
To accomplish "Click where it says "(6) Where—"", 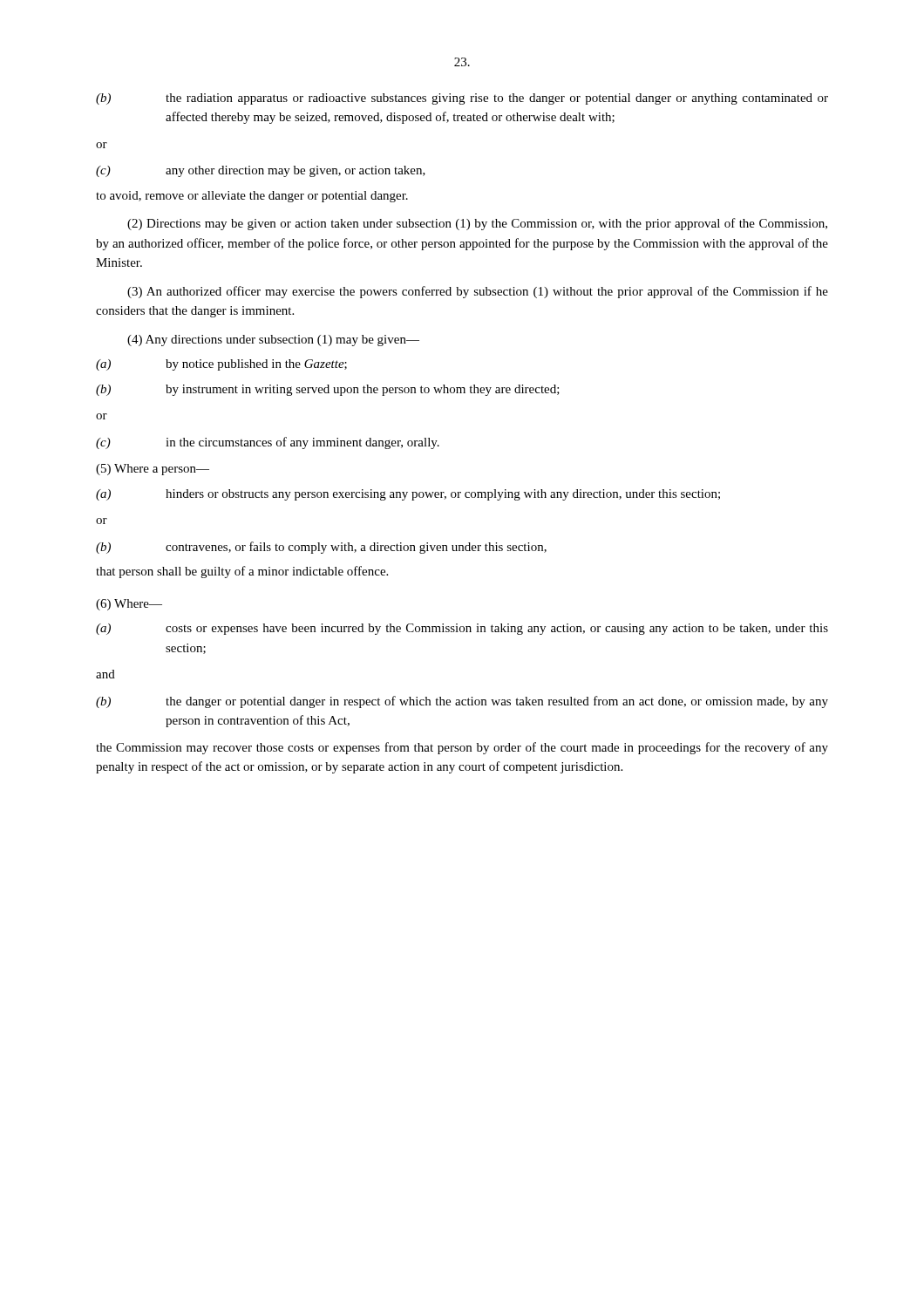I will click(x=129, y=603).
